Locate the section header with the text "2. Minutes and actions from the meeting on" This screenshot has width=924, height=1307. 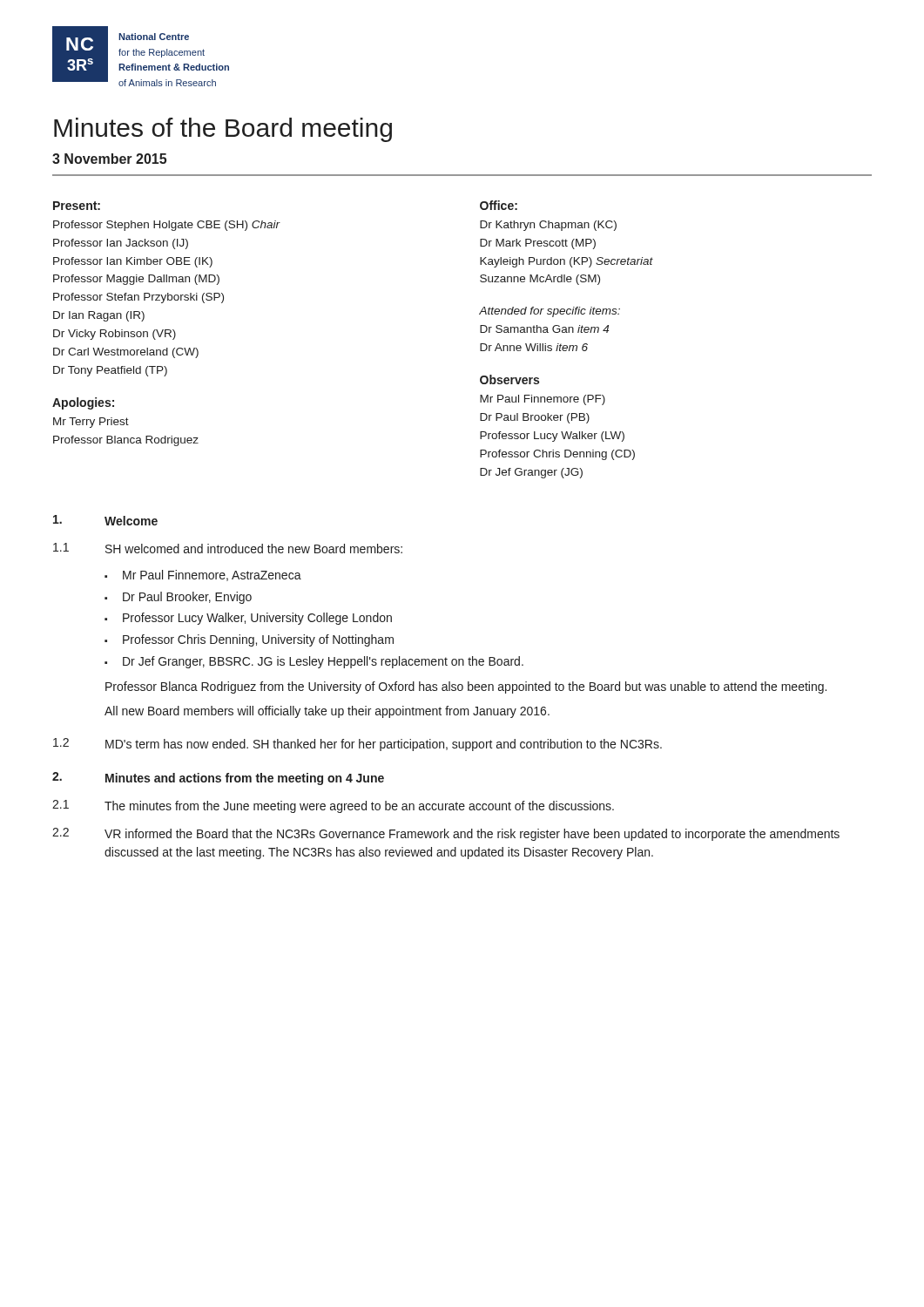coord(218,779)
